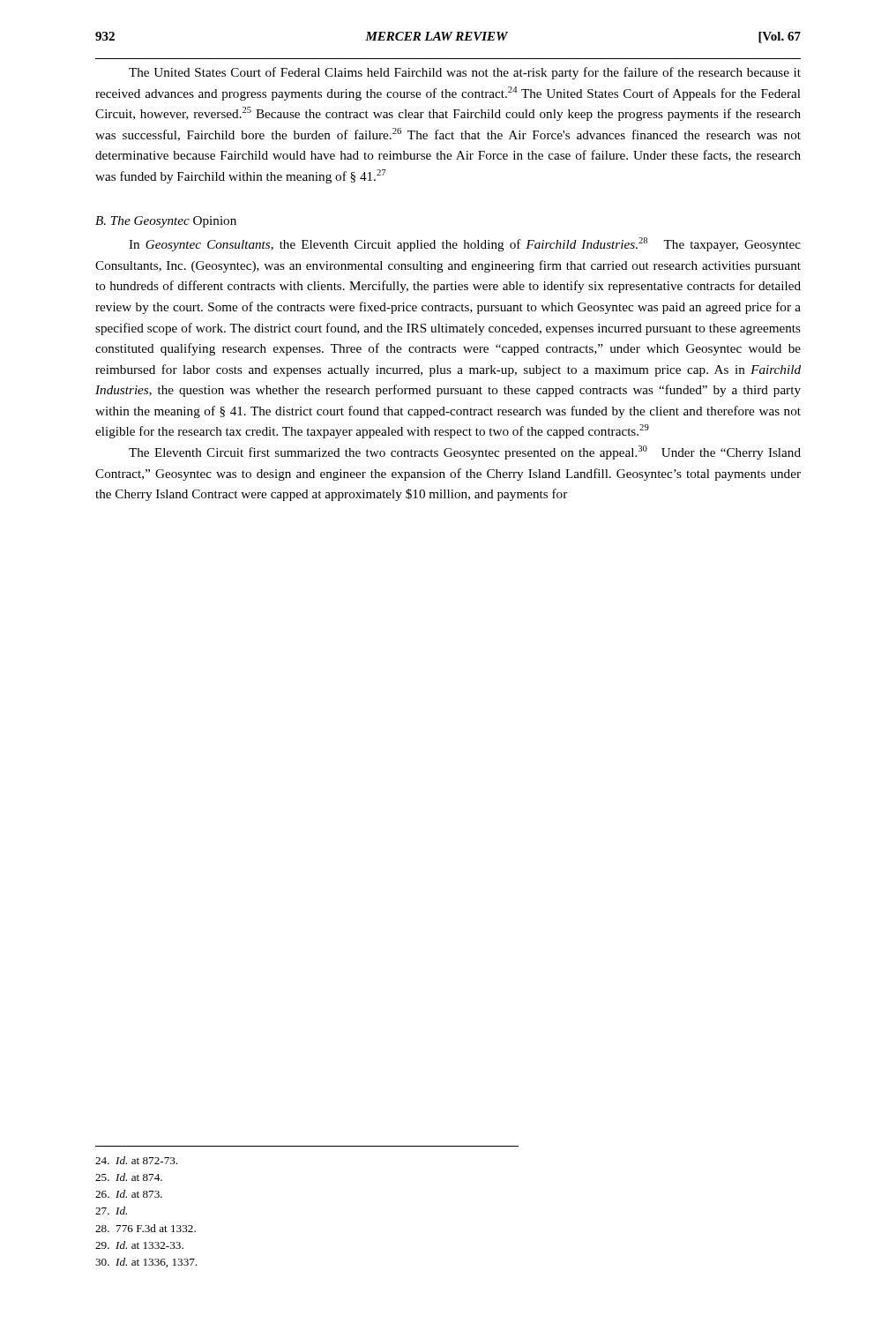
Task: Click on the footnote that reads "Id. at 874."
Action: (x=129, y=1177)
